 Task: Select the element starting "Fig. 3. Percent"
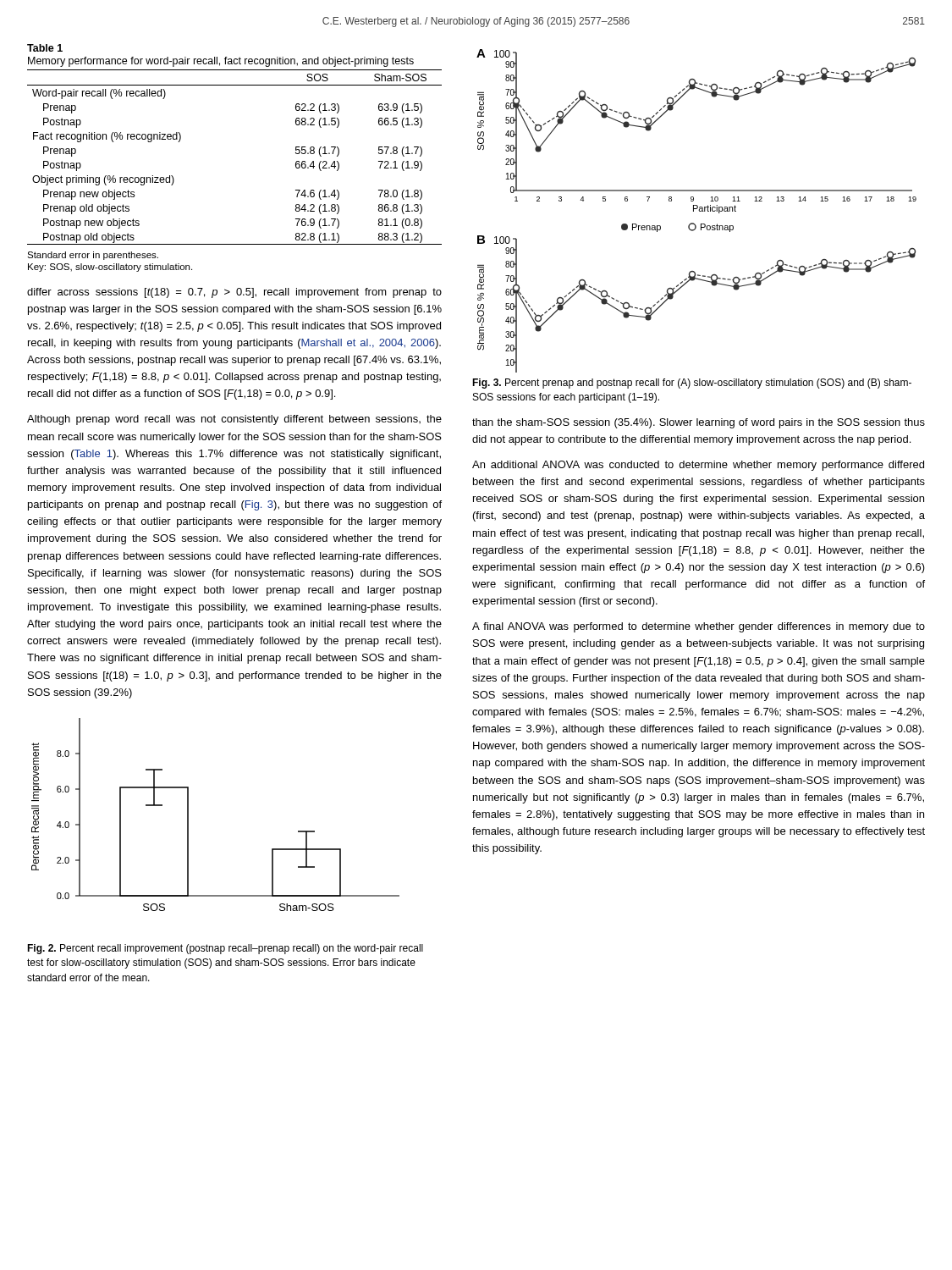(x=692, y=390)
